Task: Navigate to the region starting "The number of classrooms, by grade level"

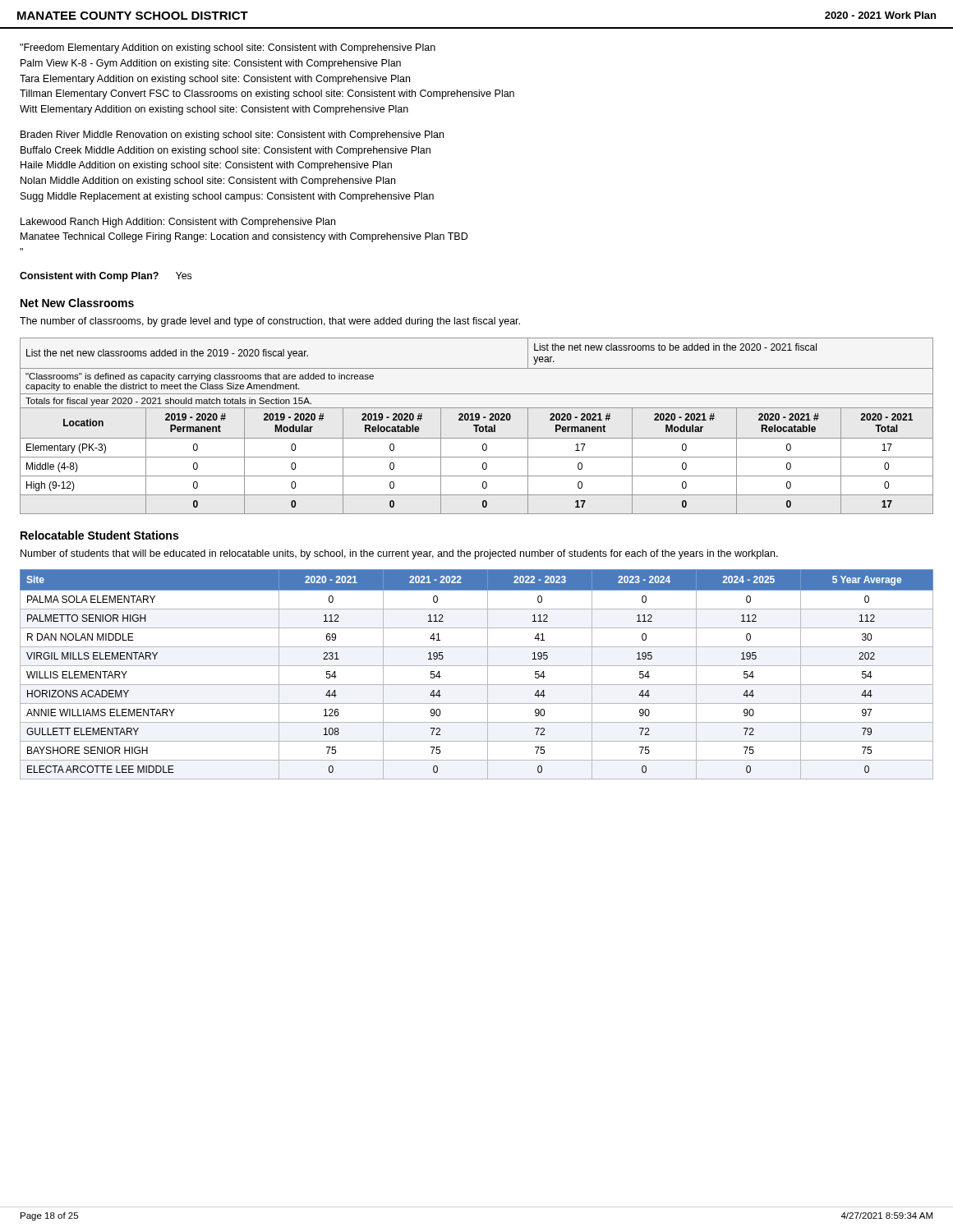Action: tap(270, 321)
